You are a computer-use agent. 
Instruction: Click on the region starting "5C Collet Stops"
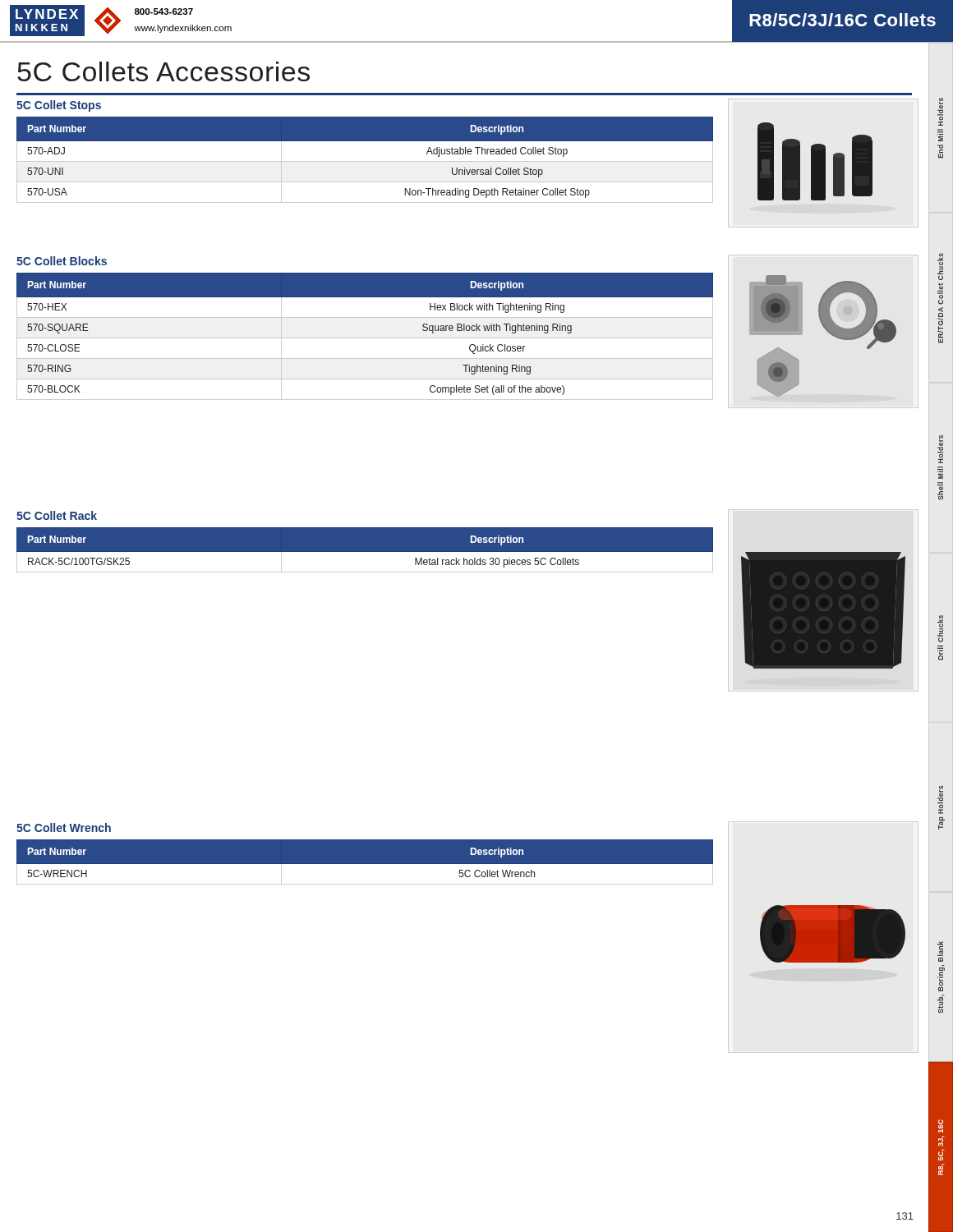coord(59,105)
